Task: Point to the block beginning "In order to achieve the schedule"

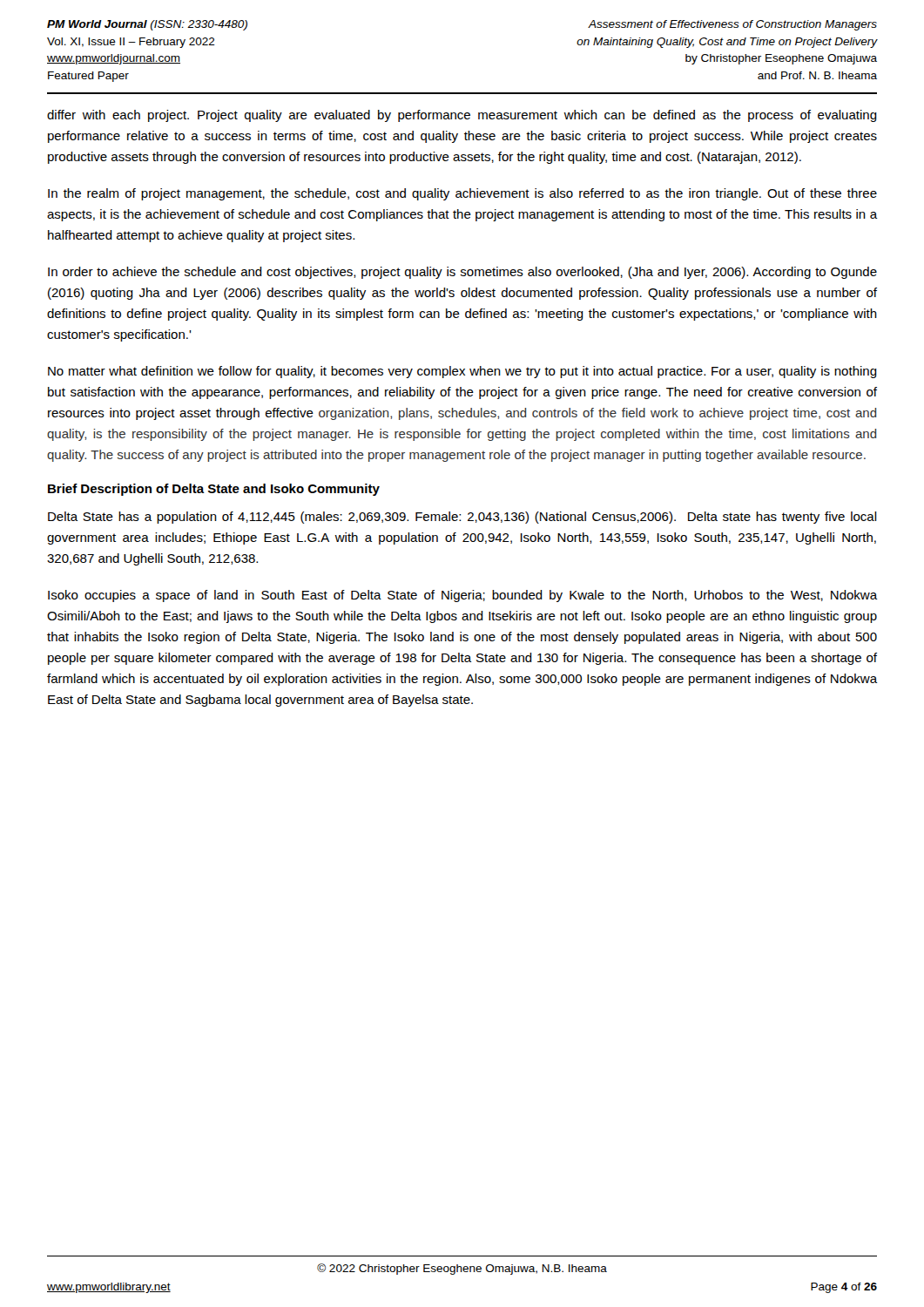Action: pyautogui.click(x=462, y=303)
